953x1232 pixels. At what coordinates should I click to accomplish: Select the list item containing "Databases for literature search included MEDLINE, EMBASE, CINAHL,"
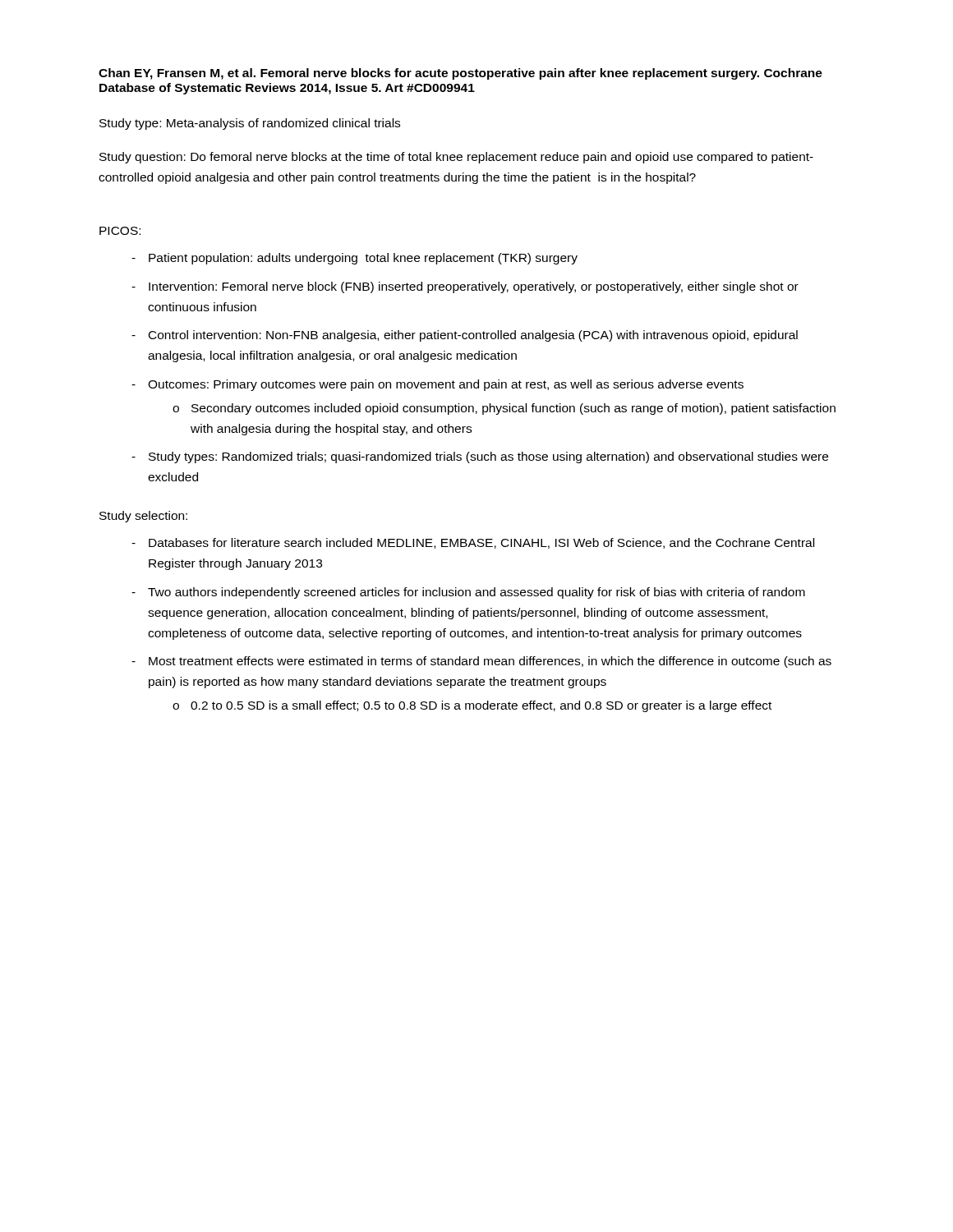482,553
